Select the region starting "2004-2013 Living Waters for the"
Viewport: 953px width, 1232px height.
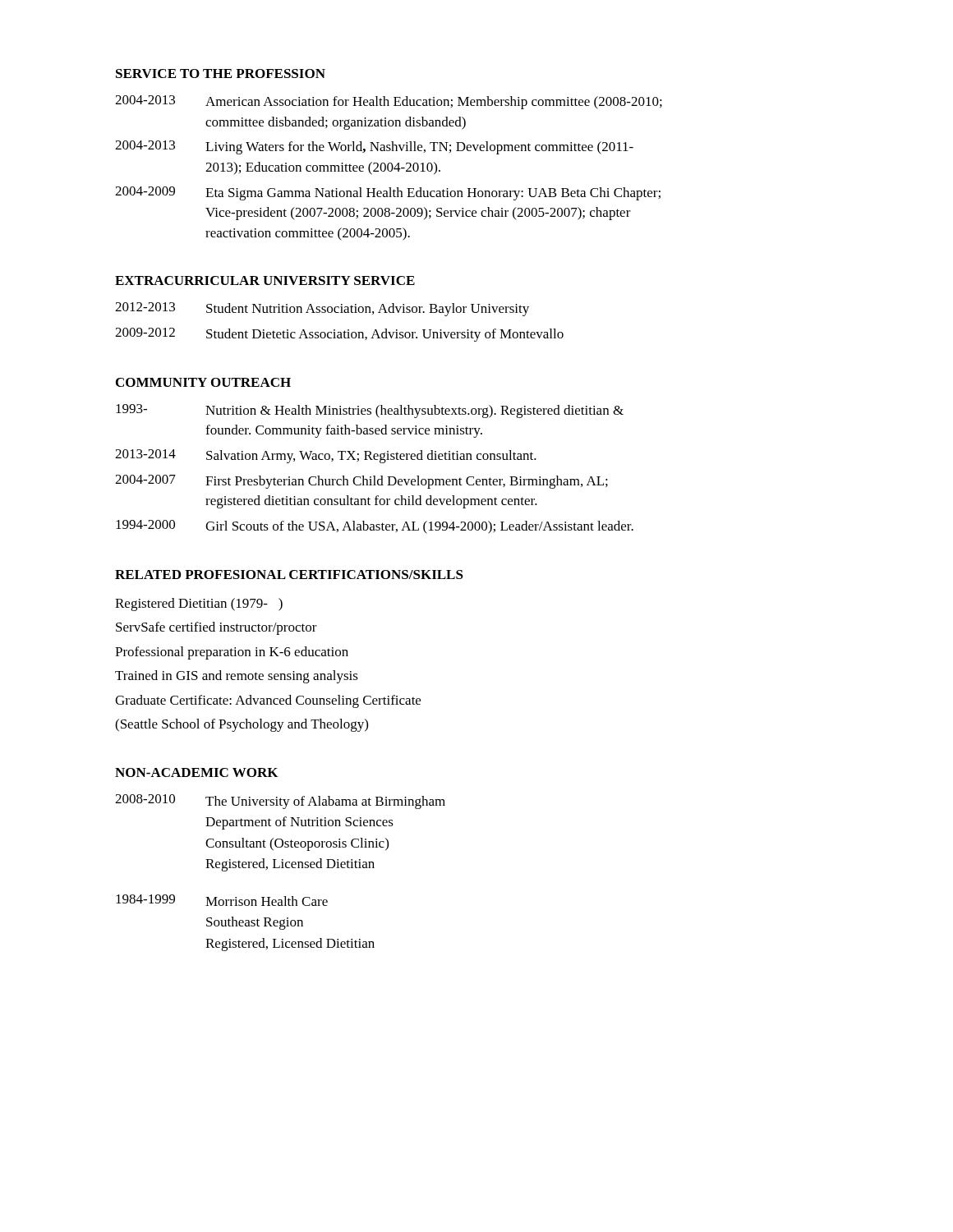click(374, 158)
